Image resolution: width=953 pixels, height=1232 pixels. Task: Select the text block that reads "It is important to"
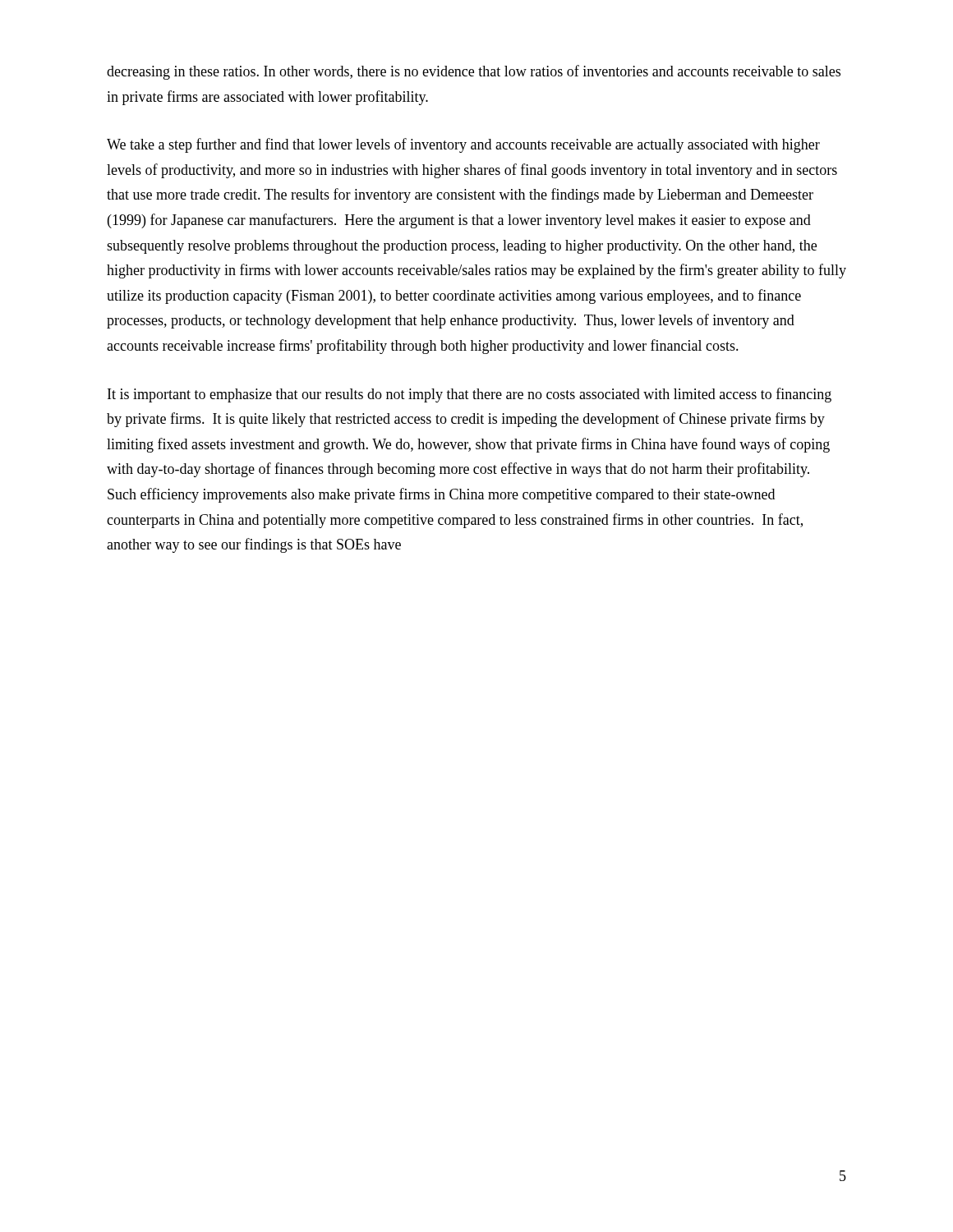click(x=469, y=469)
